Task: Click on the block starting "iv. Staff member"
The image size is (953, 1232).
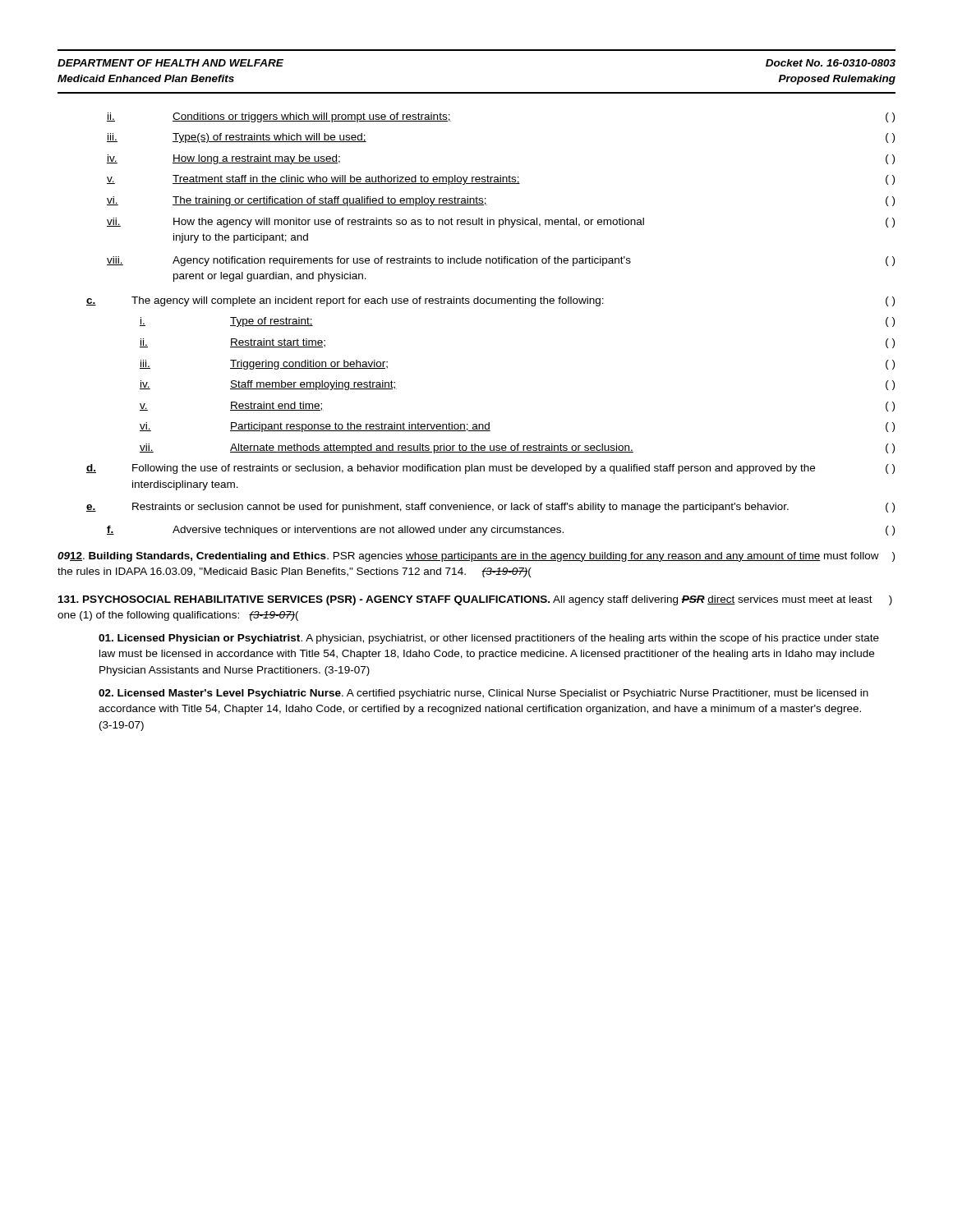Action: 144,385
